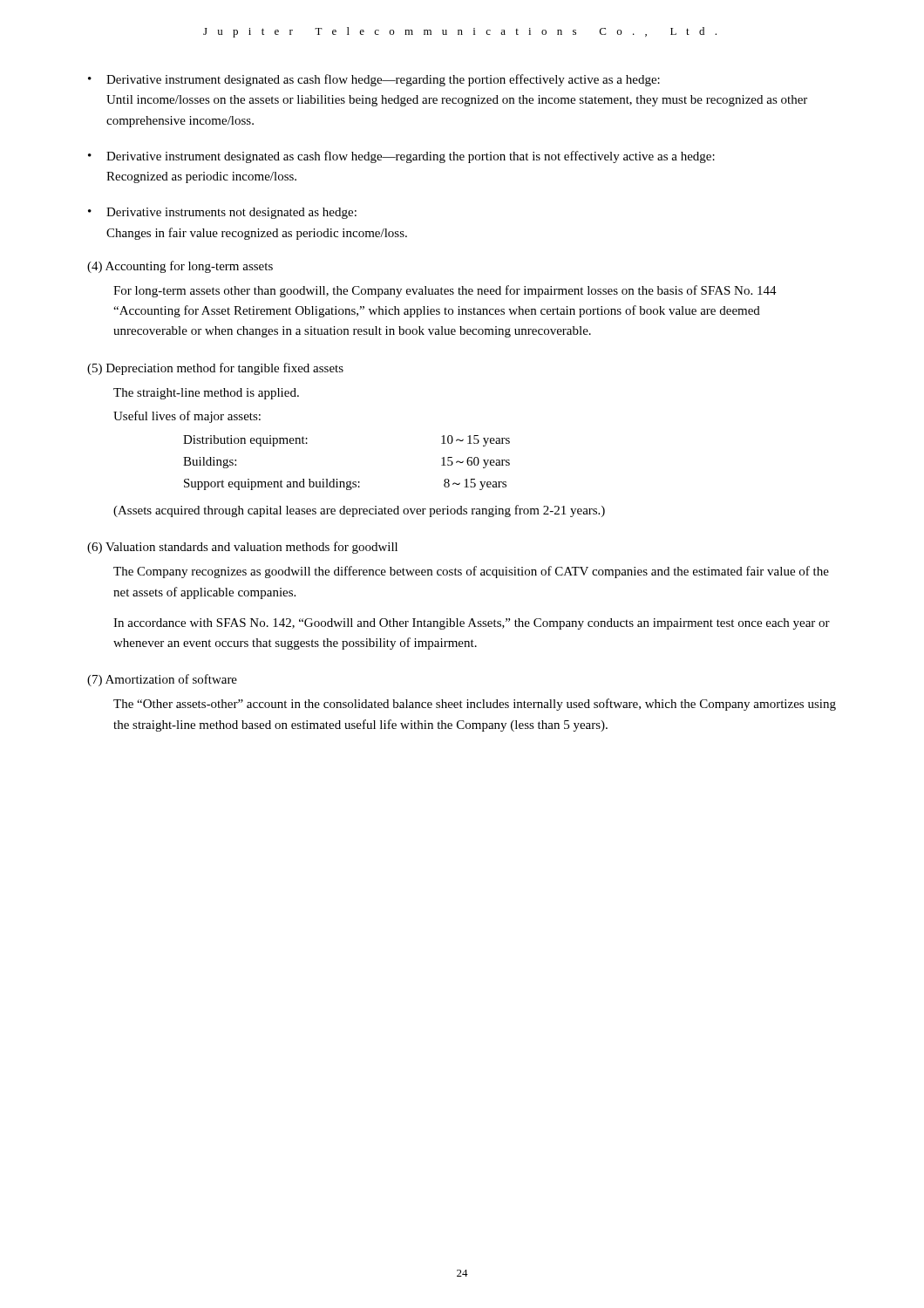Find the element starting "(Assets acquired through capital leases"
Screen dimensions: 1308x924
(x=359, y=510)
